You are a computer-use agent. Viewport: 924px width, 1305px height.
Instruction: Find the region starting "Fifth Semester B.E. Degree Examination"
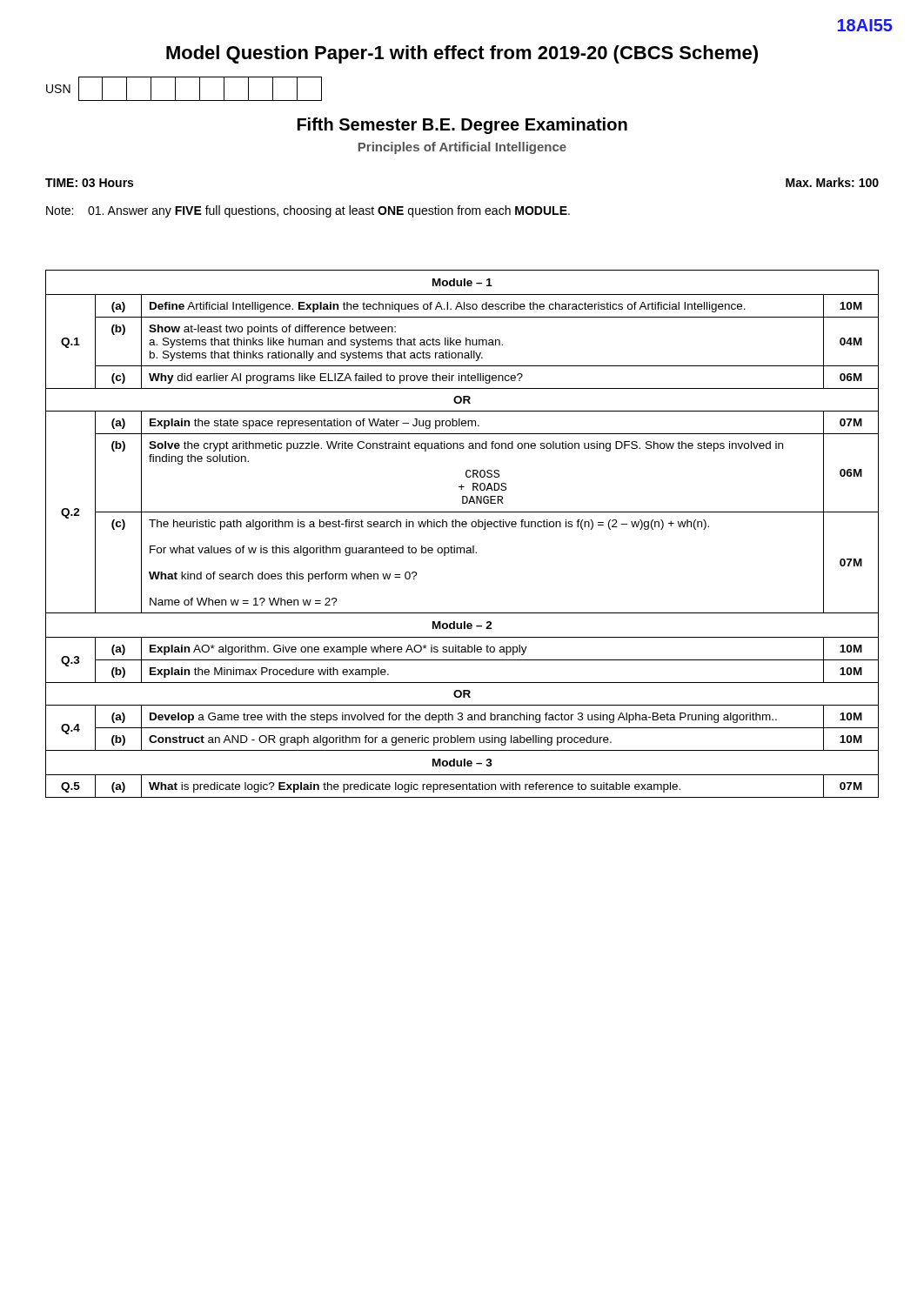pyautogui.click(x=462, y=124)
